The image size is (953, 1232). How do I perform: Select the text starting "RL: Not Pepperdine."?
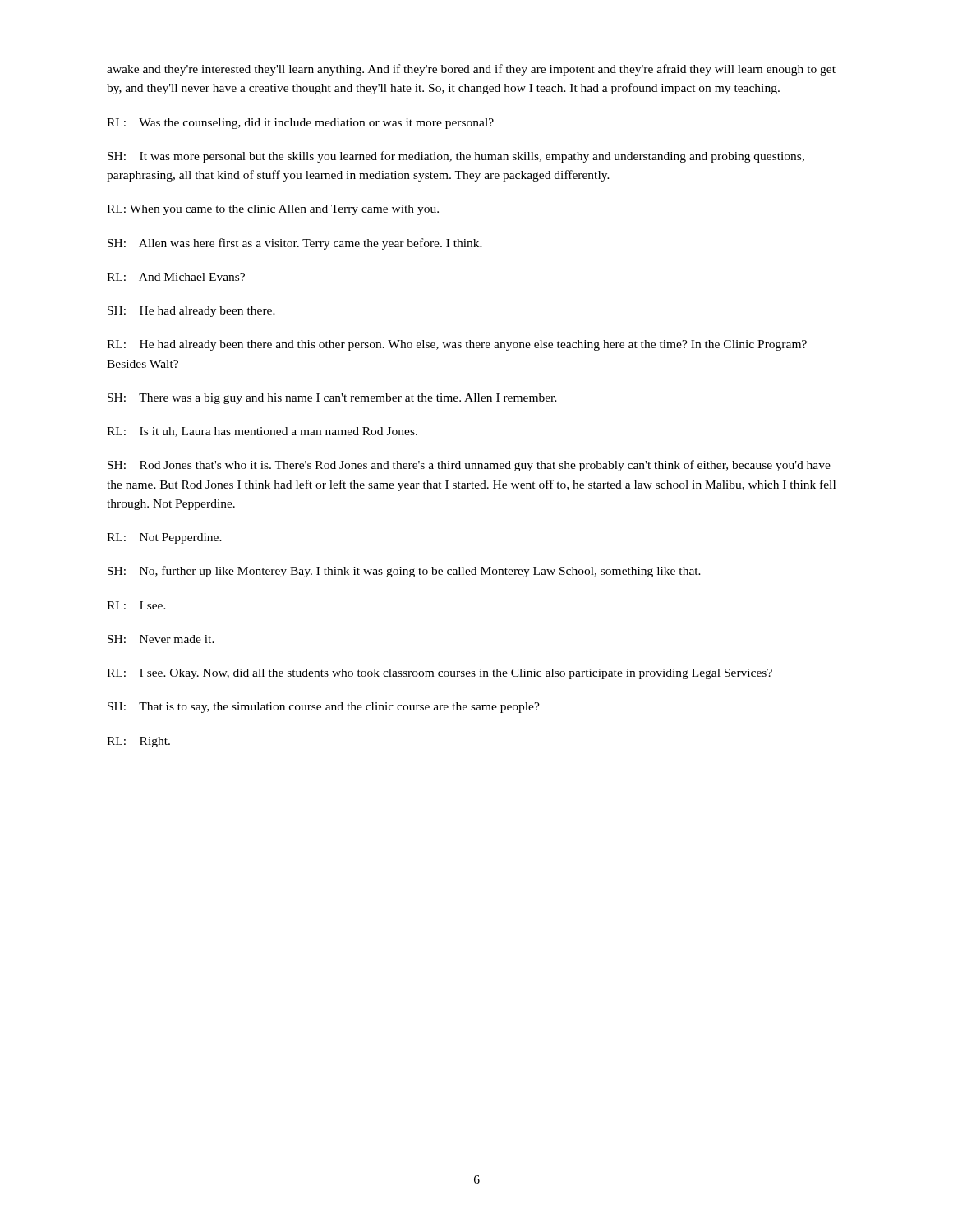pyautogui.click(x=164, y=537)
